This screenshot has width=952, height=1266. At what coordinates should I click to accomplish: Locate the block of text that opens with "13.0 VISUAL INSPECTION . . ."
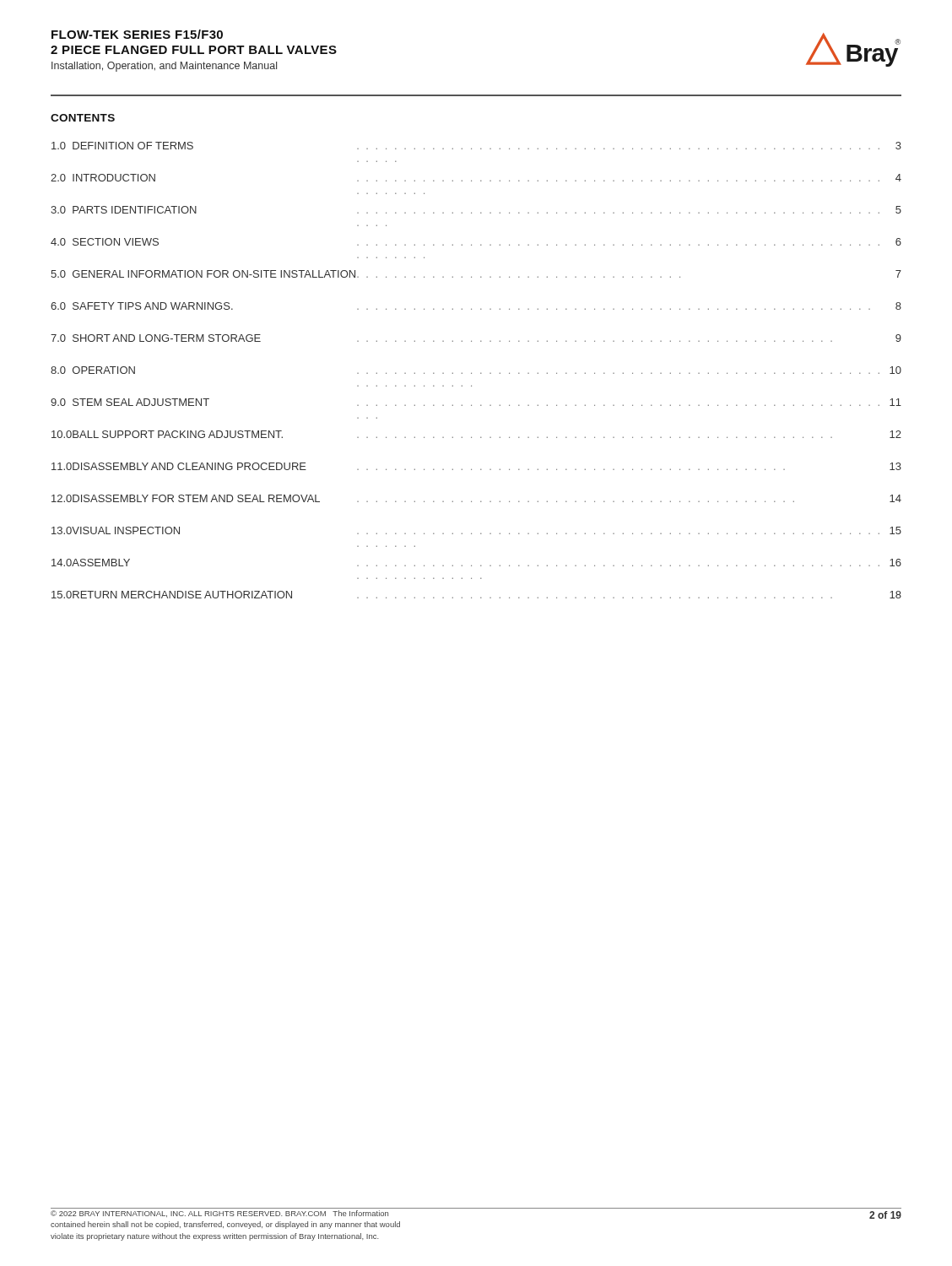coord(476,540)
